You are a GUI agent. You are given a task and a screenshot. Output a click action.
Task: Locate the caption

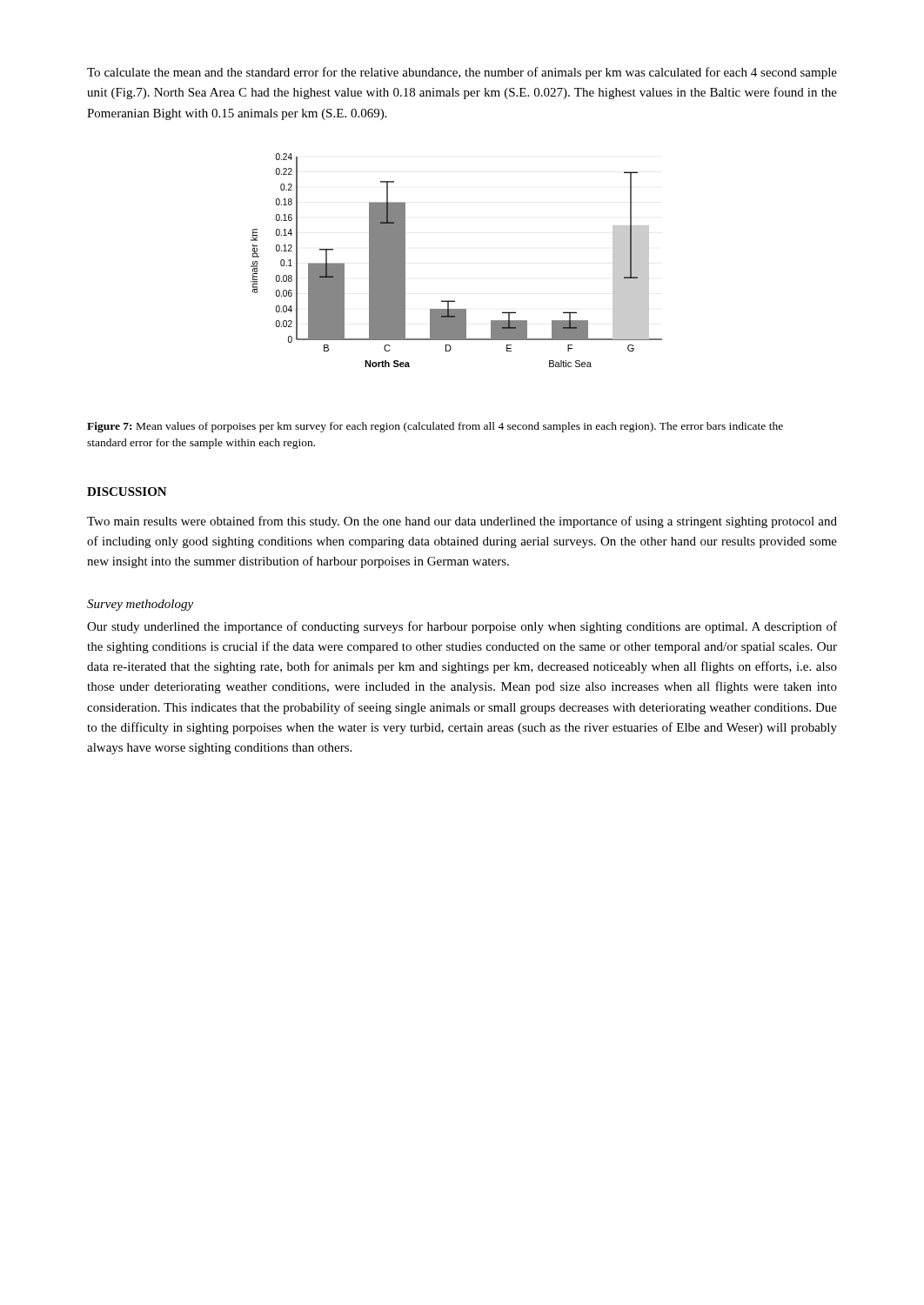pyautogui.click(x=435, y=434)
